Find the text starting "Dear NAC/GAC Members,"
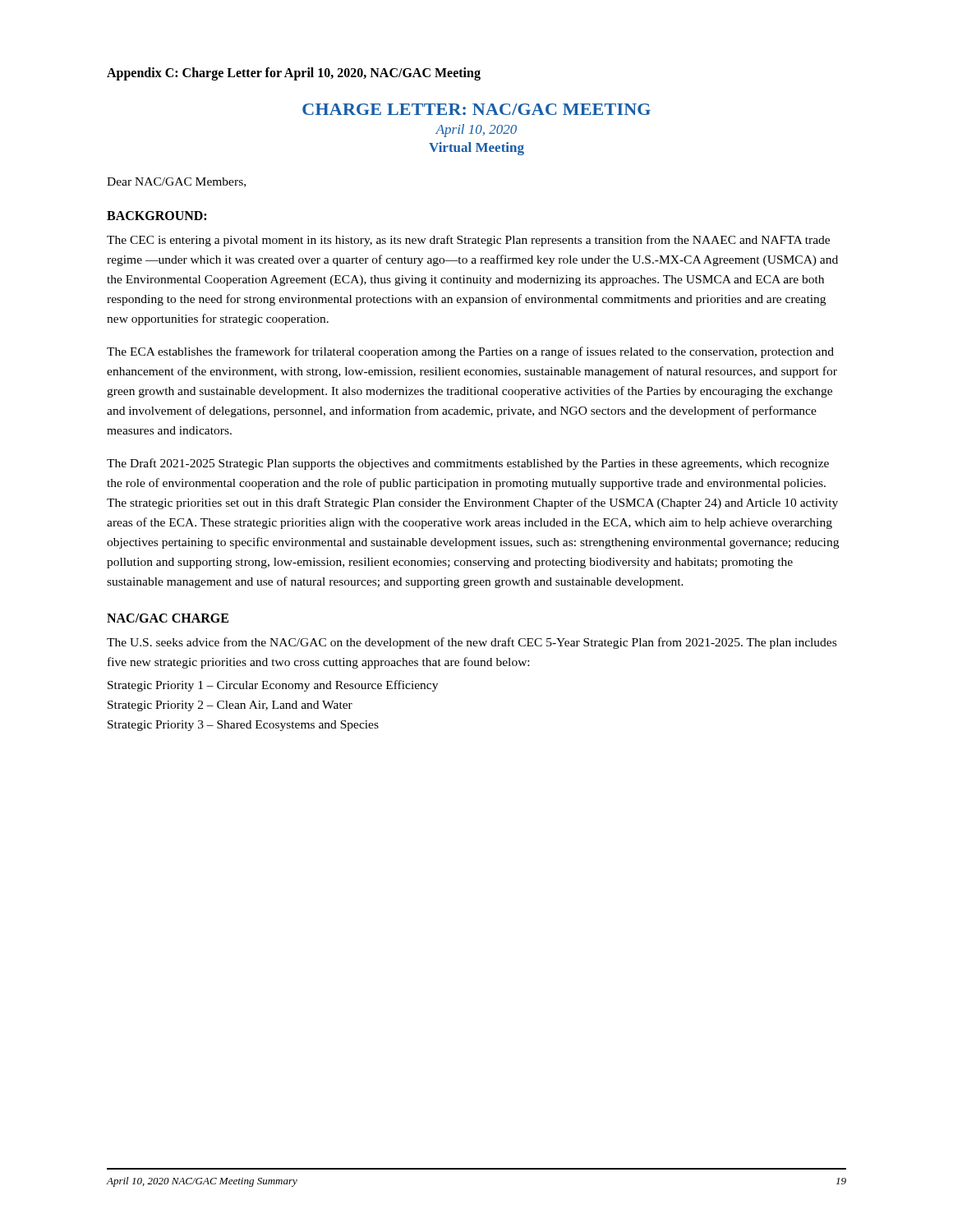 (177, 181)
